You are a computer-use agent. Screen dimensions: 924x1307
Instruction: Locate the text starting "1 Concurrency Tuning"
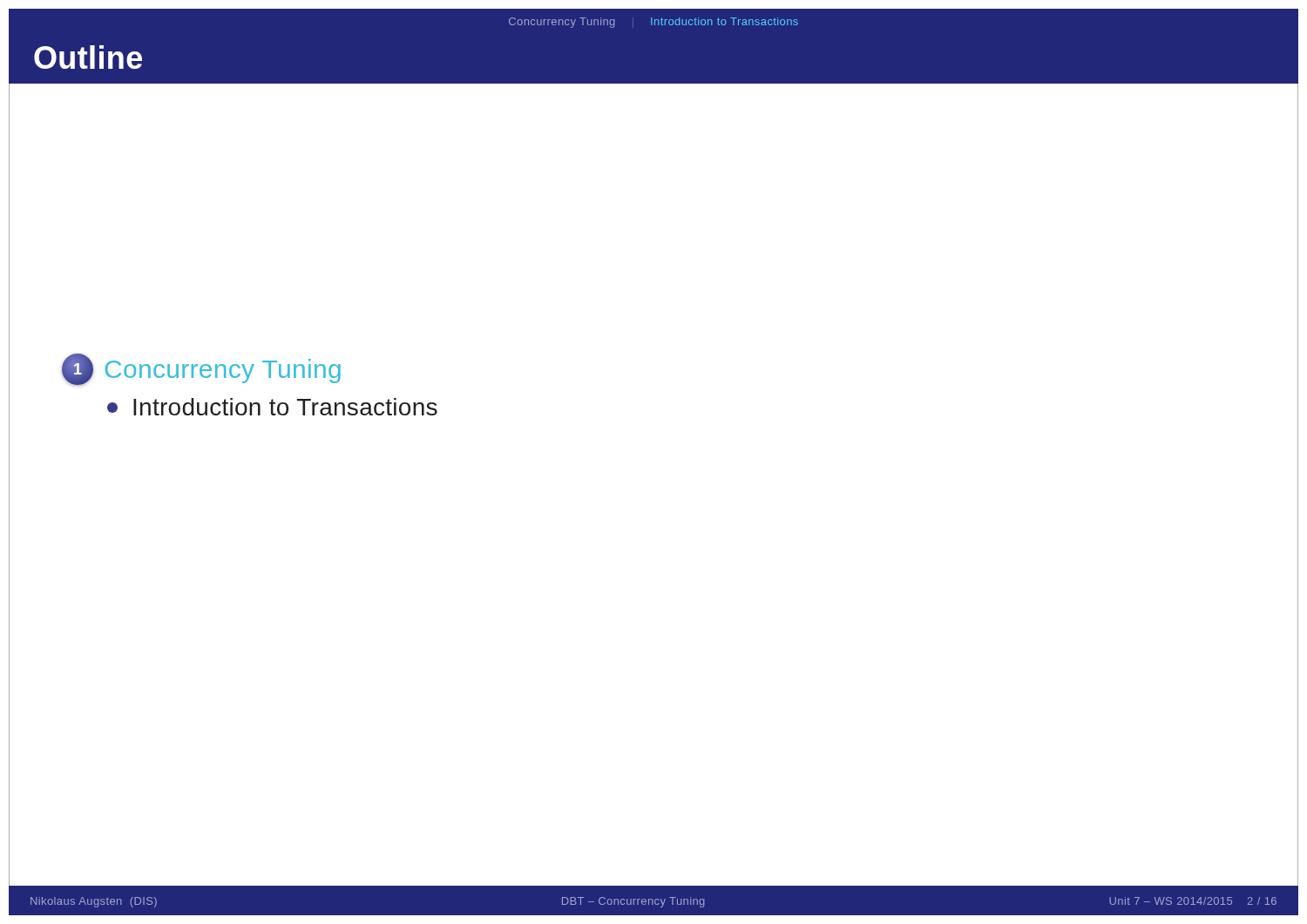pyautogui.click(x=202, y=369)
